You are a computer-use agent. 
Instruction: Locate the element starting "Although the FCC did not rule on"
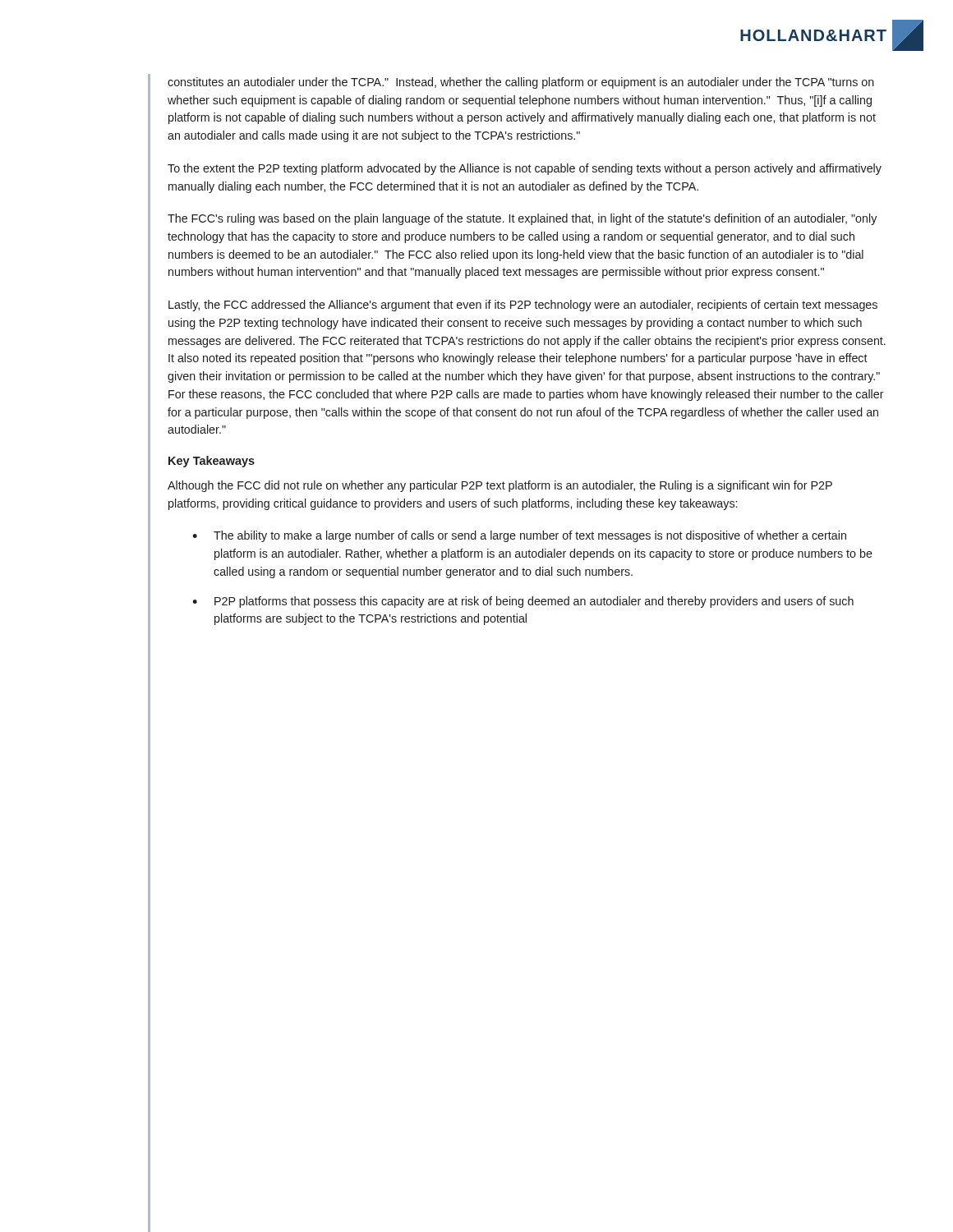(x=500, y=494)
